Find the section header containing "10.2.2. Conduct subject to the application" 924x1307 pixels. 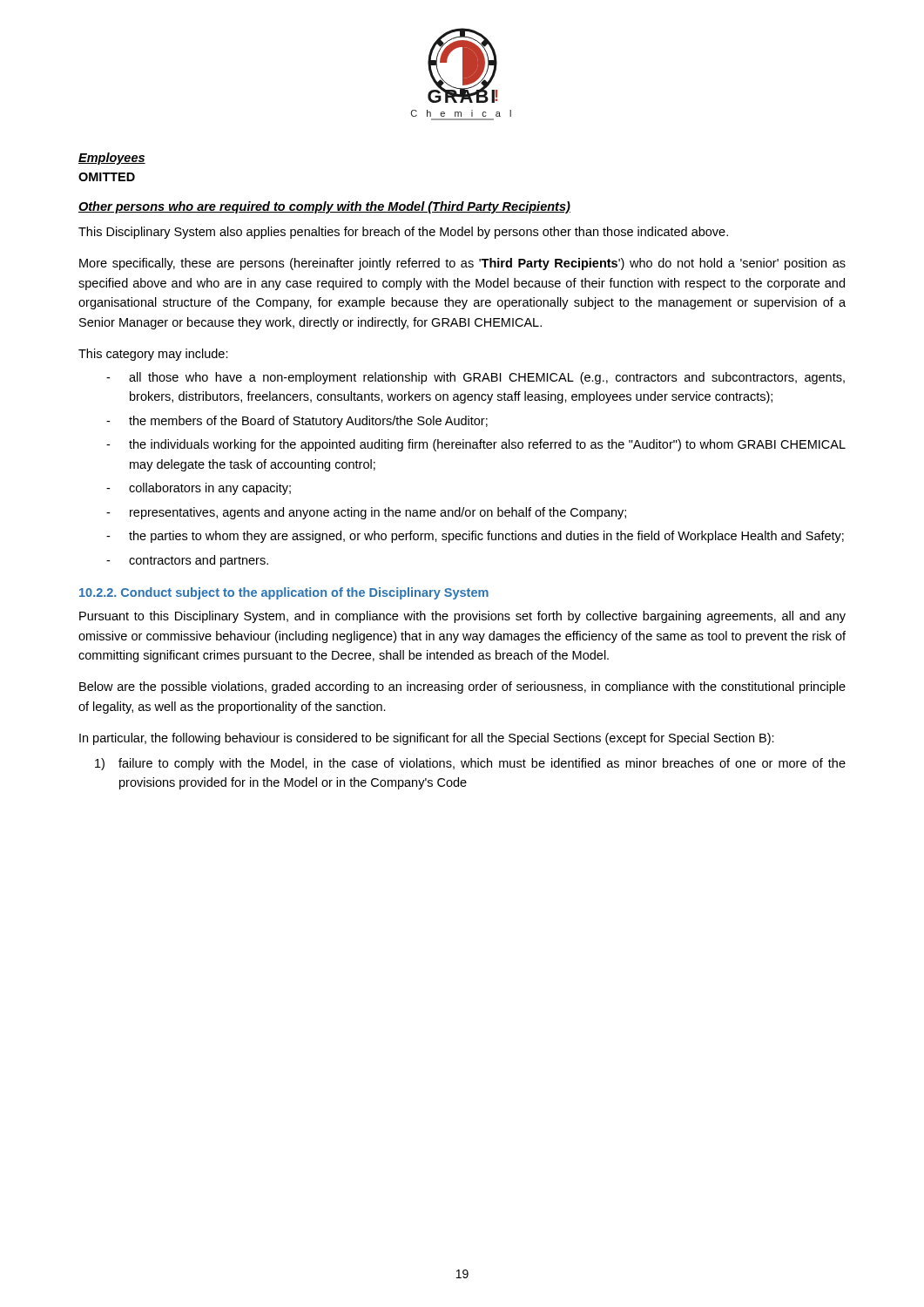pyautogui.click(x=284, y=593)
